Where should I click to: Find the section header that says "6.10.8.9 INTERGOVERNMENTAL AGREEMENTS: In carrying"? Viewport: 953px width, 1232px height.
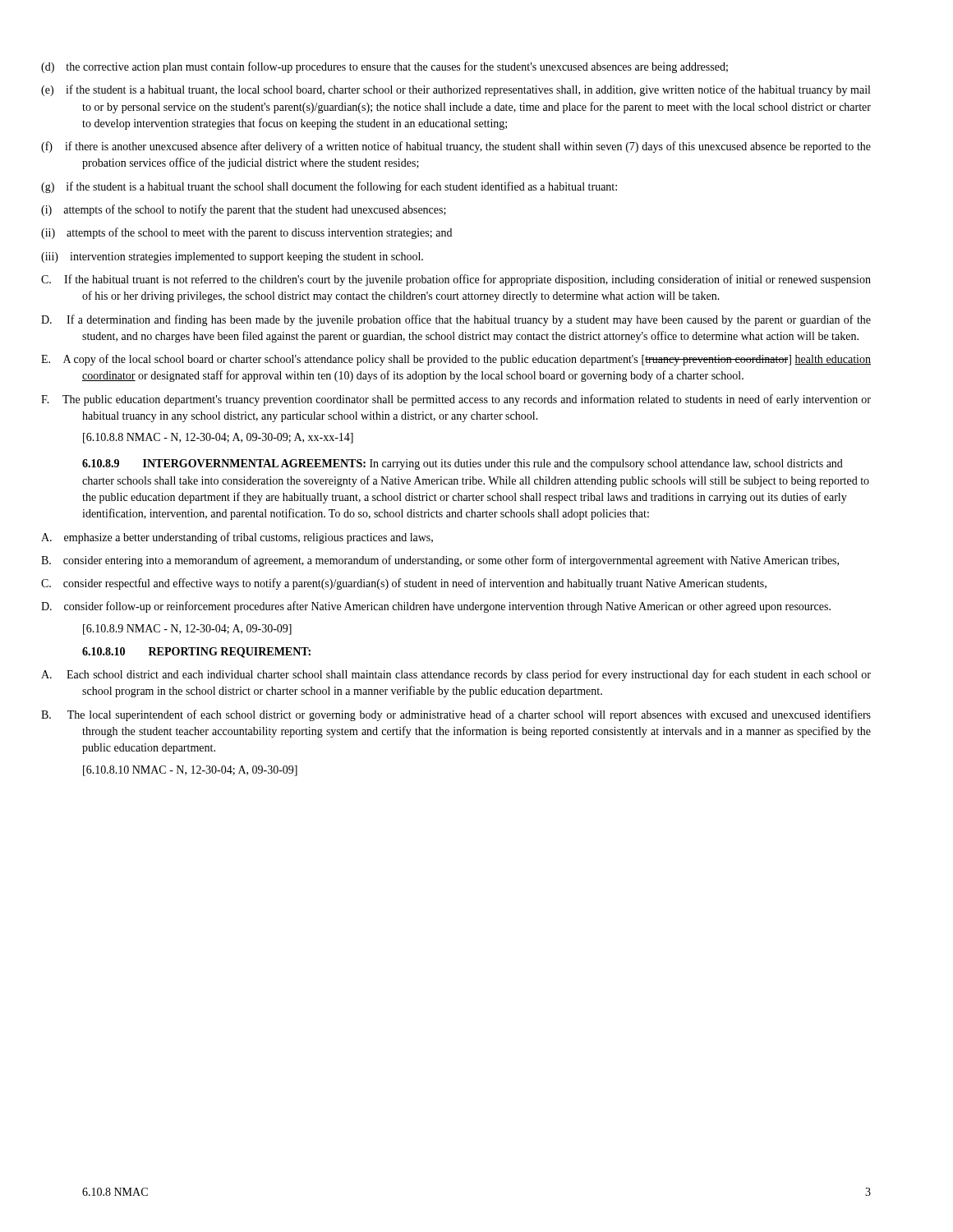pyautogui.click(x=476, y=489)
